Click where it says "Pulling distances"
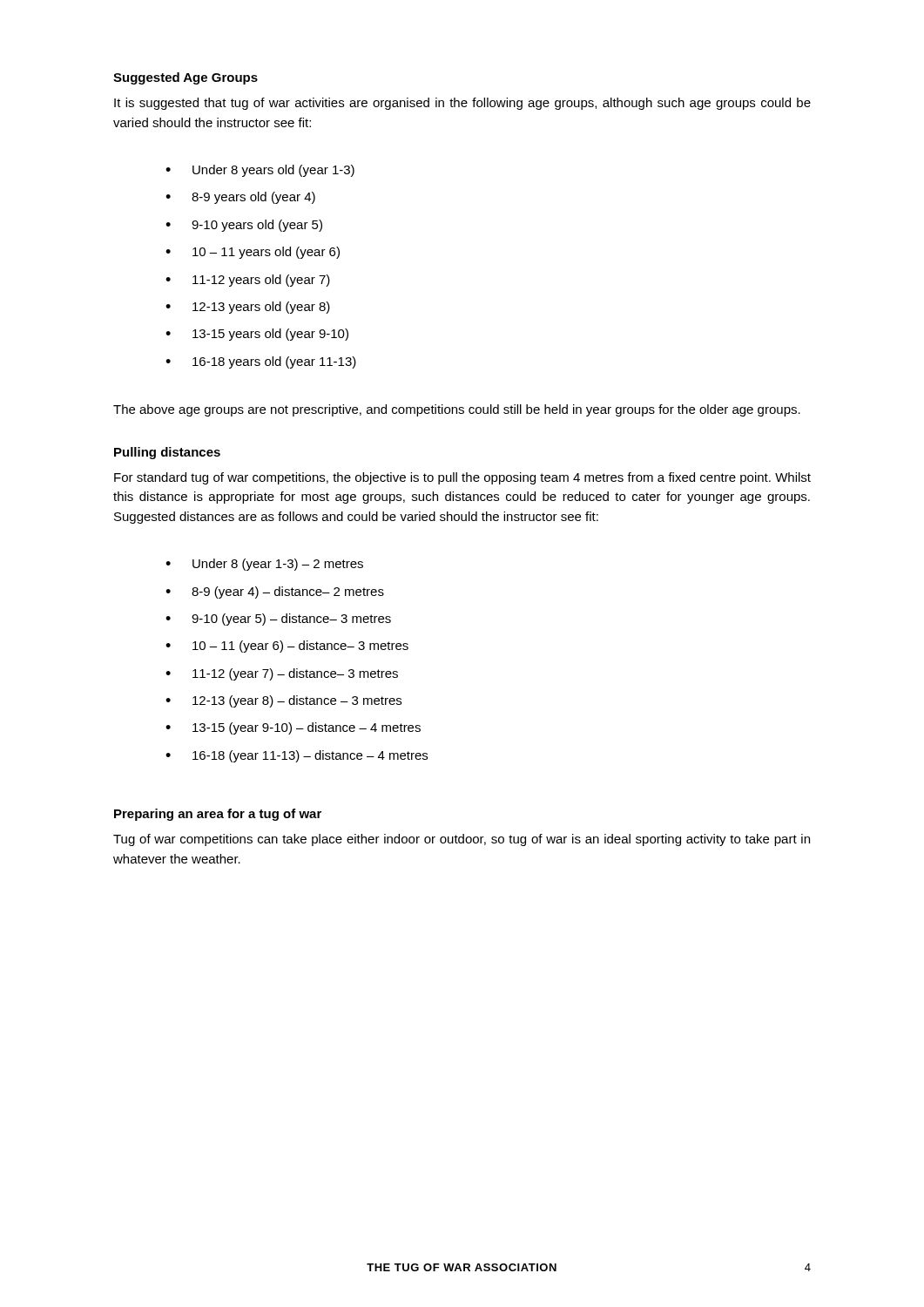Screen dimensions: 1307x924 [167, 452]
